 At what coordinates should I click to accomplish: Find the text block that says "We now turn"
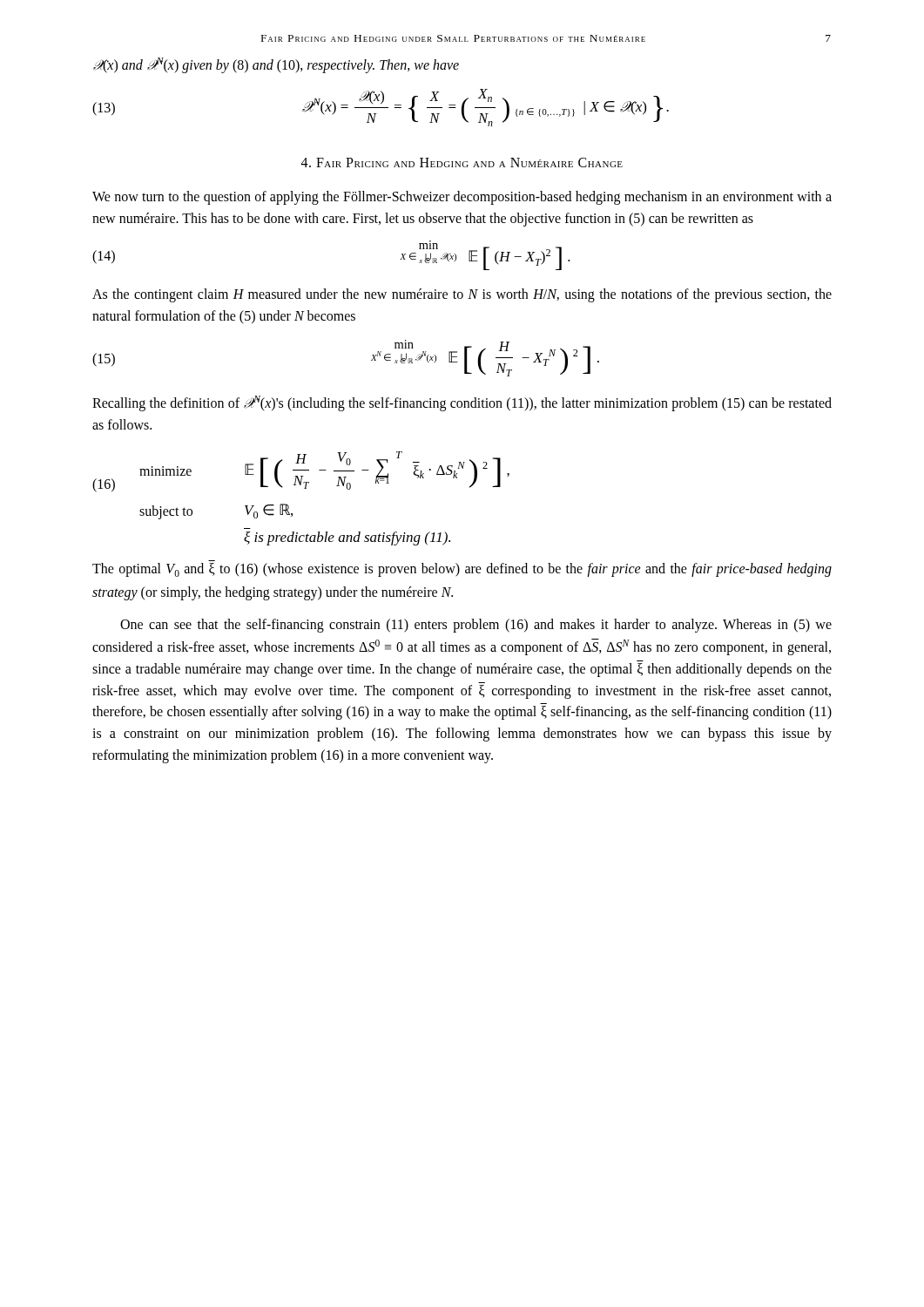pyautogui.click(x=462, y=207)
